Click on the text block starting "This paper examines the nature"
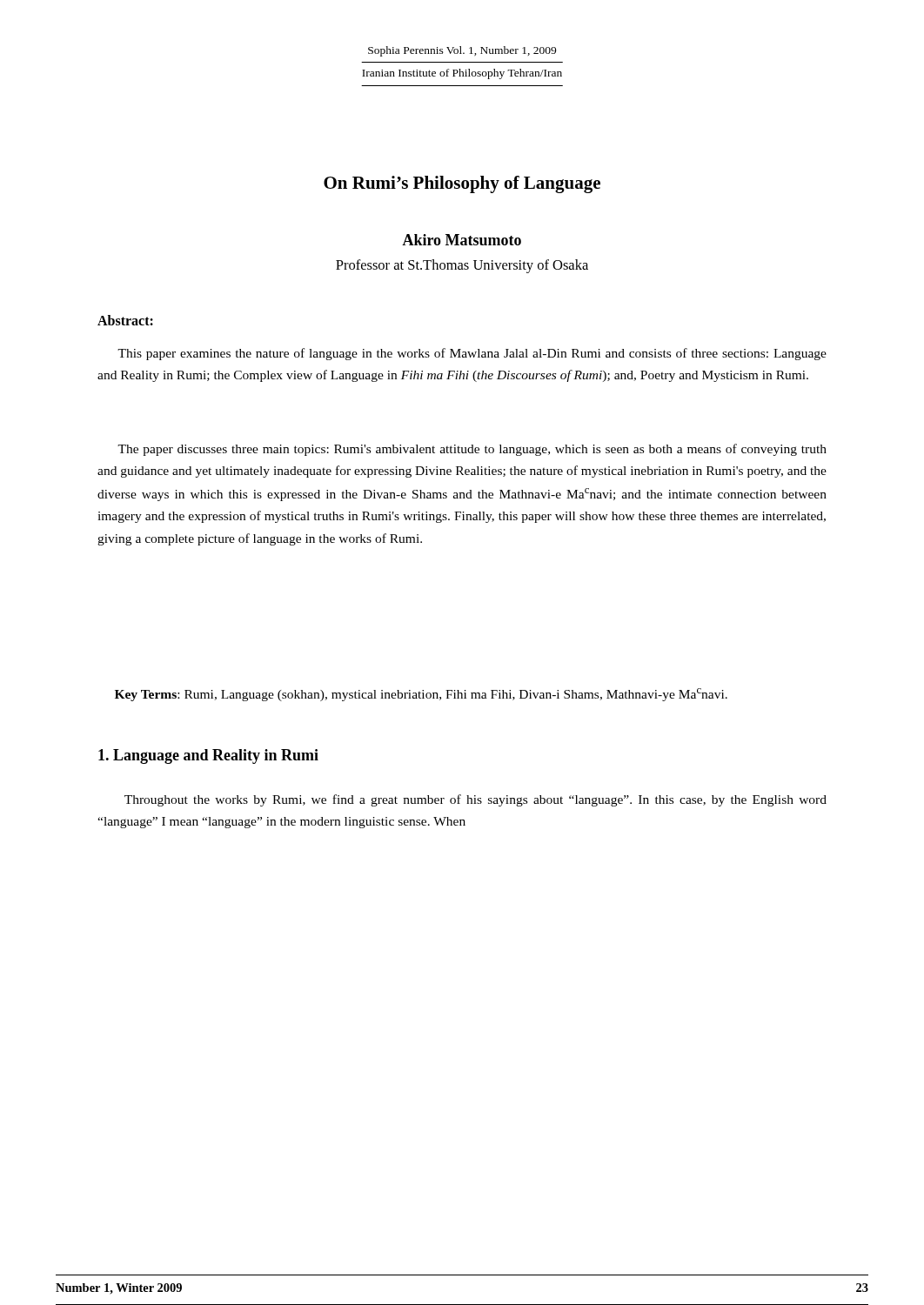 (x=462, y=364)
